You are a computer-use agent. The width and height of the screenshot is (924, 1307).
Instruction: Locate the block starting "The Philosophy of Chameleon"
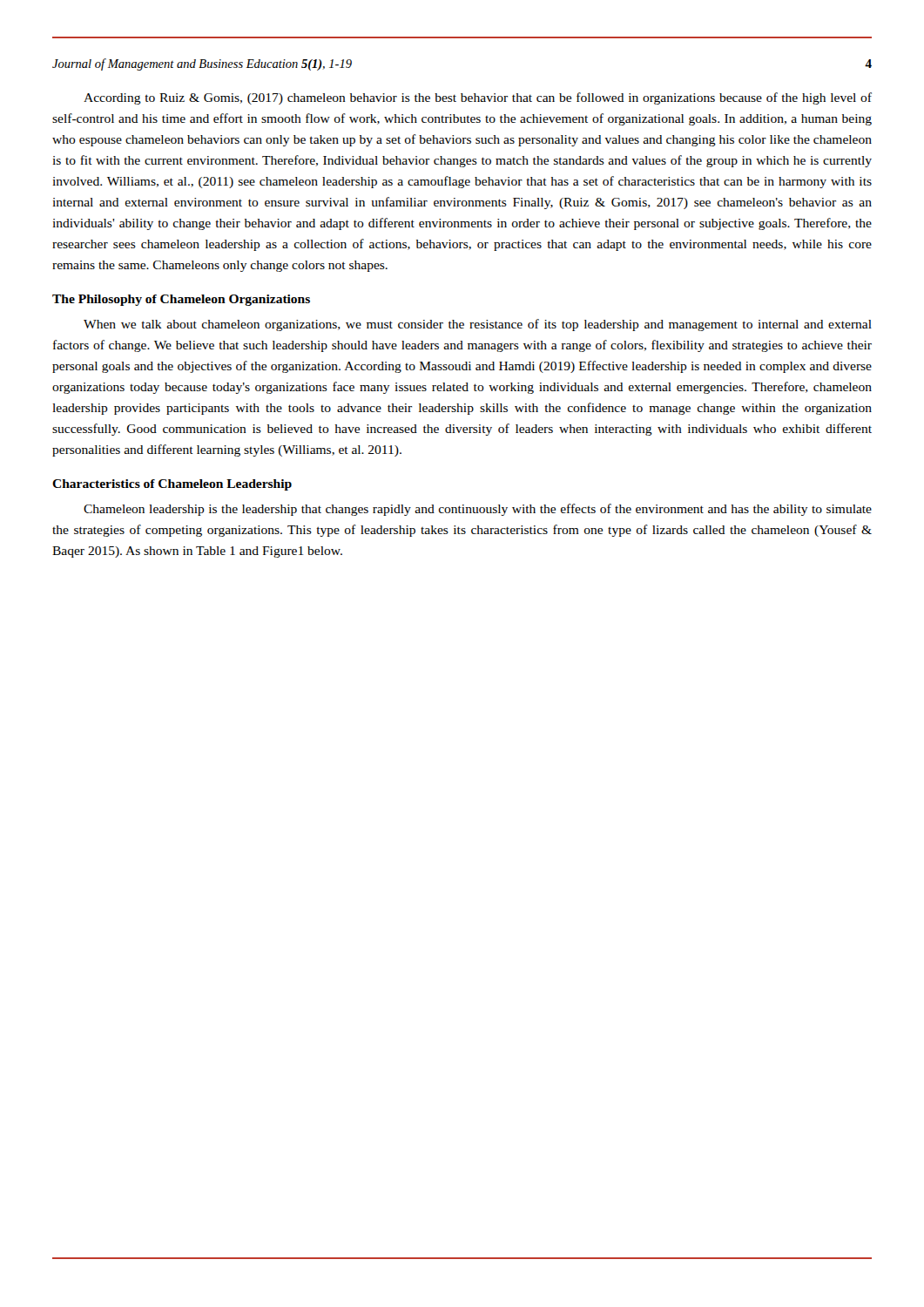(x=181, y=299)
